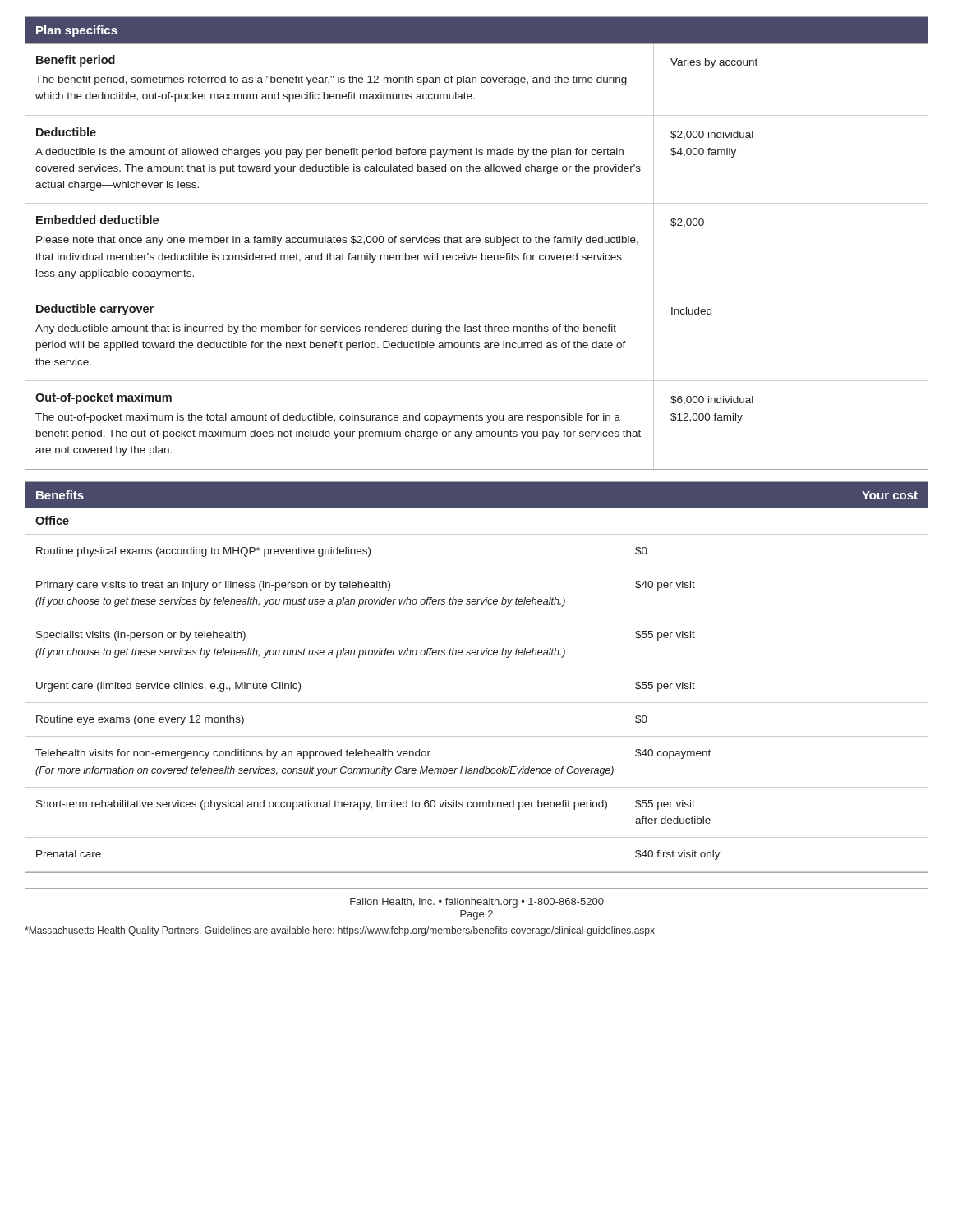
Task: Point to the block beginning "Any deductible amount that"
Action: 330,345
